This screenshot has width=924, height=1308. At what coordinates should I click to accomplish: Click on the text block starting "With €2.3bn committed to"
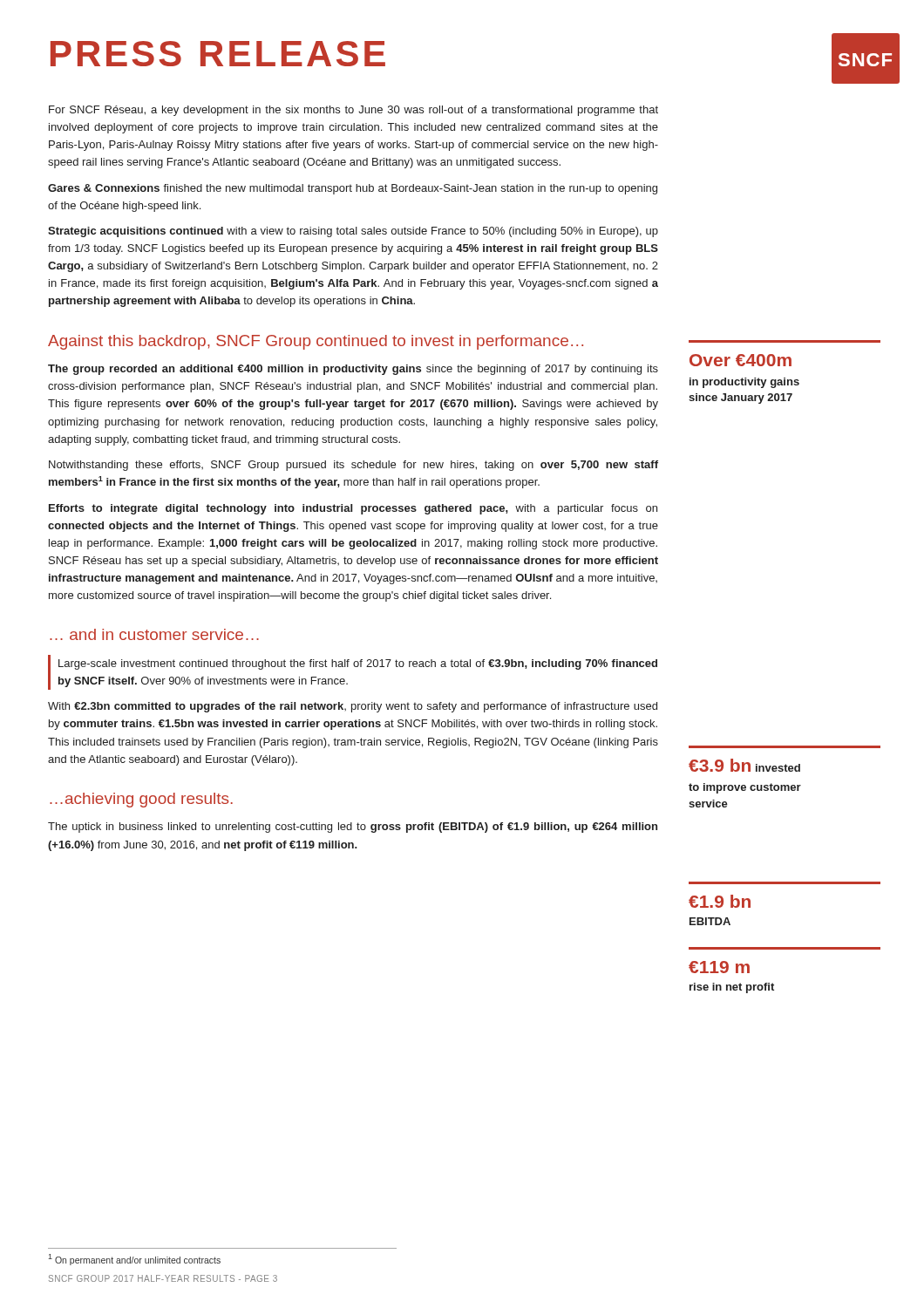[353, 732]
